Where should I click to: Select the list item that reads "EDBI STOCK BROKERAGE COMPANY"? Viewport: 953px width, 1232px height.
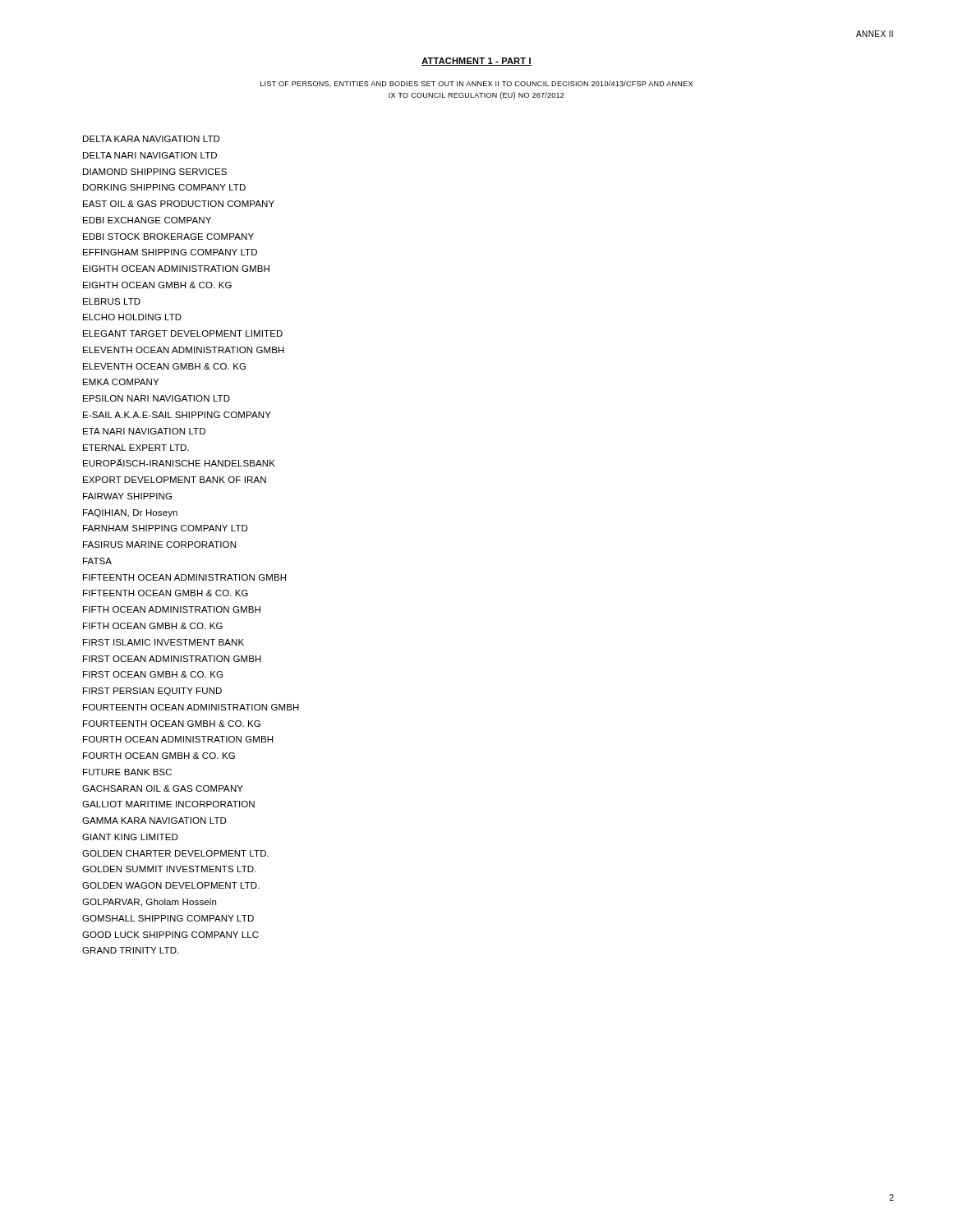coord(168,236)
